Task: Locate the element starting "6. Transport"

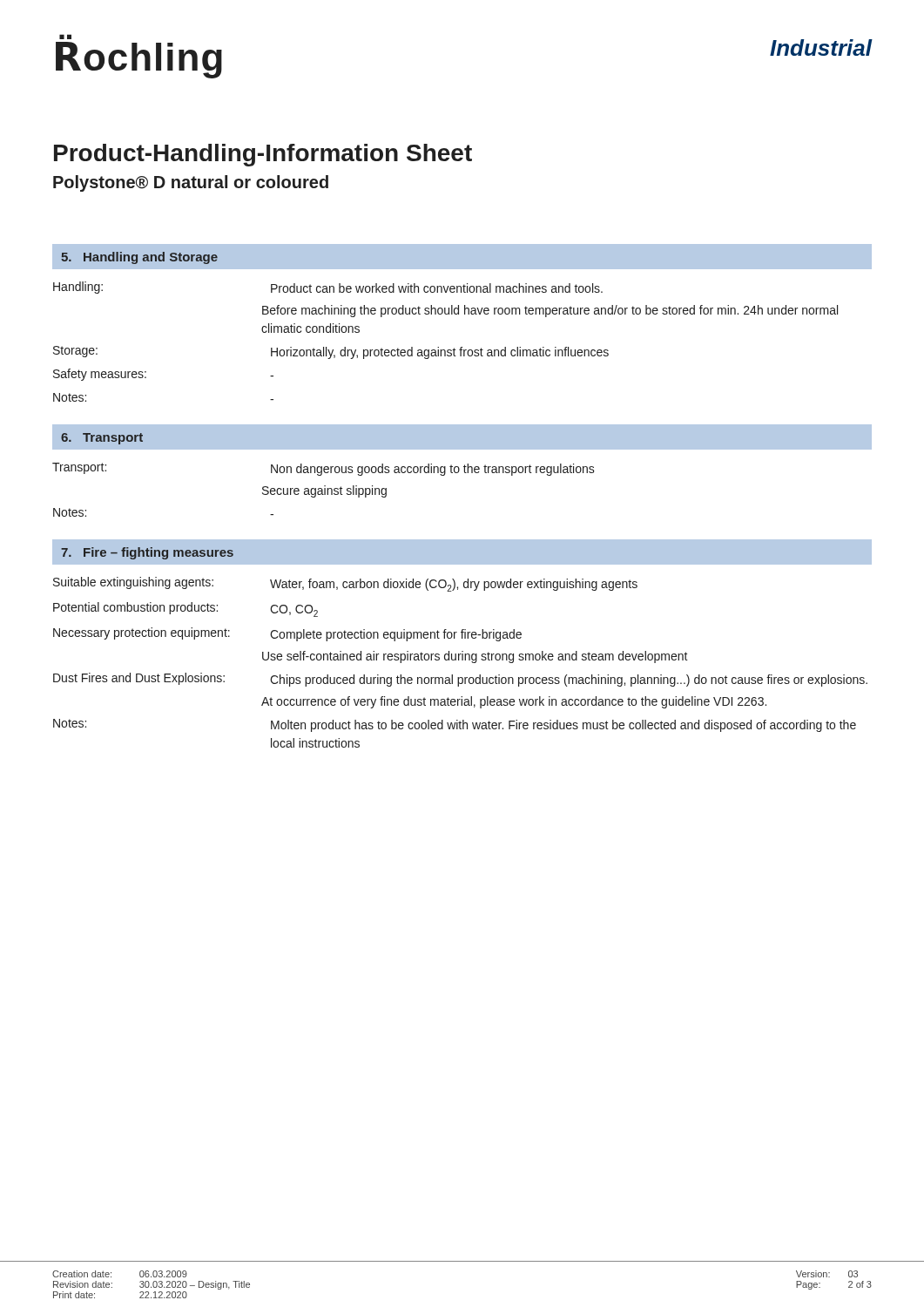Action: click(x=102, y=437)
